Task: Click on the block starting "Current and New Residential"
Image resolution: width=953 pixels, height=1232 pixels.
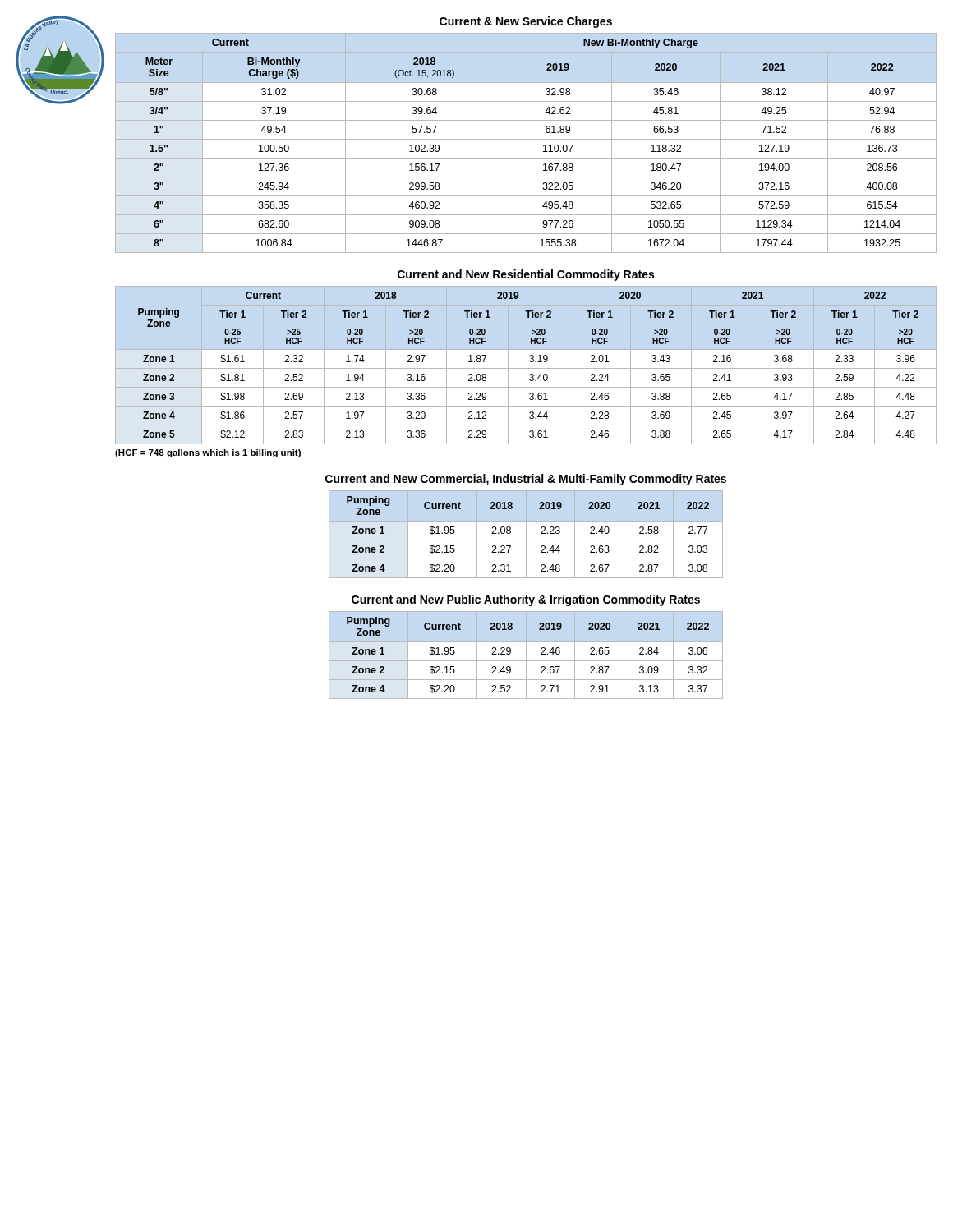Action: click(x=526, y=274)
